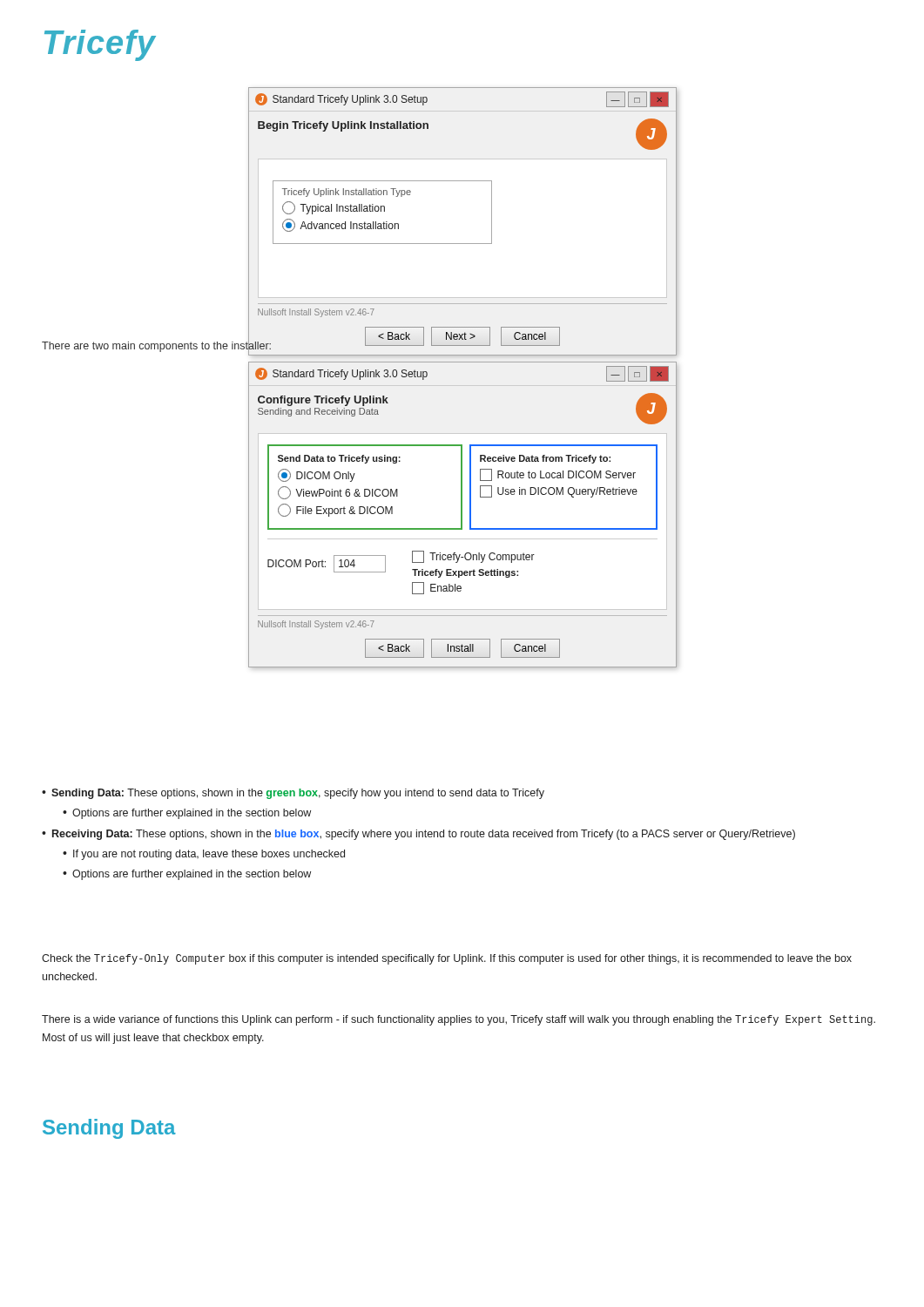The height and width of the screenshot is (1307, 924).
Task: Navigate to the passage starting "Check the Tricefy-Only Computer box if this"
Action: pyautogui.click(x=447, y=968)
